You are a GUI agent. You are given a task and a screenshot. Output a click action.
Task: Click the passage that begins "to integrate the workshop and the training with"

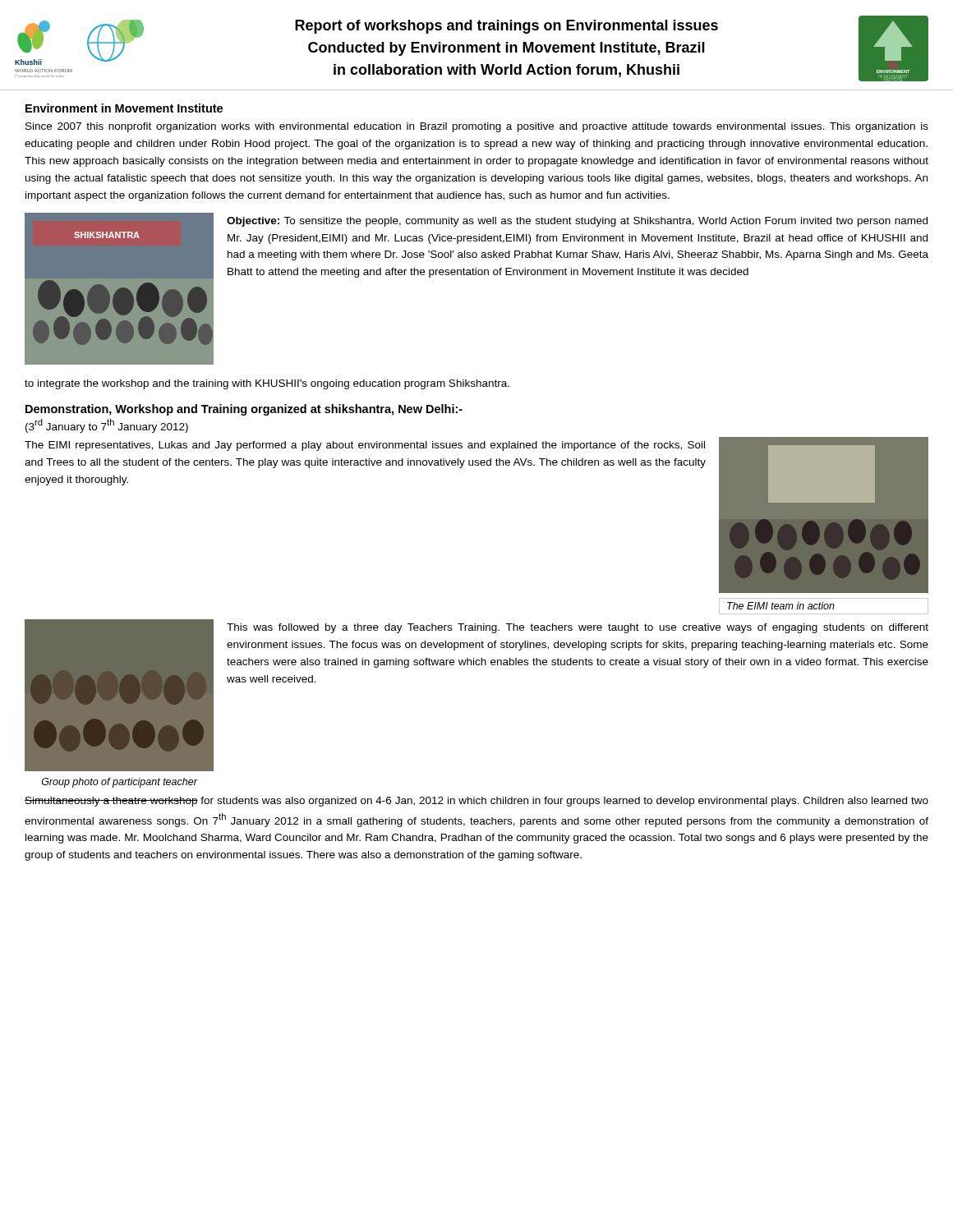pos(267,383)
